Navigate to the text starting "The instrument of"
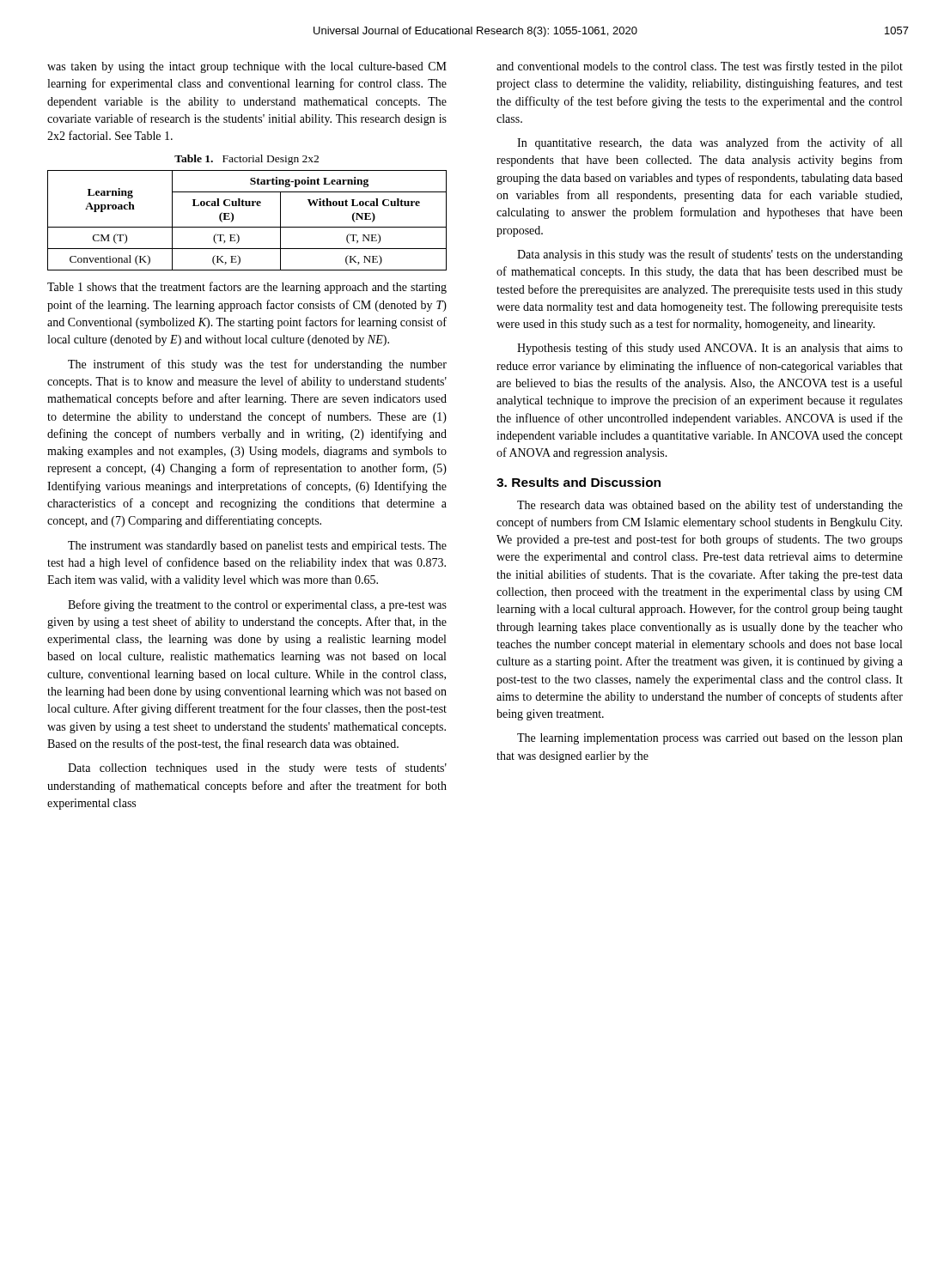The image size is (950, 1288). 247,443
